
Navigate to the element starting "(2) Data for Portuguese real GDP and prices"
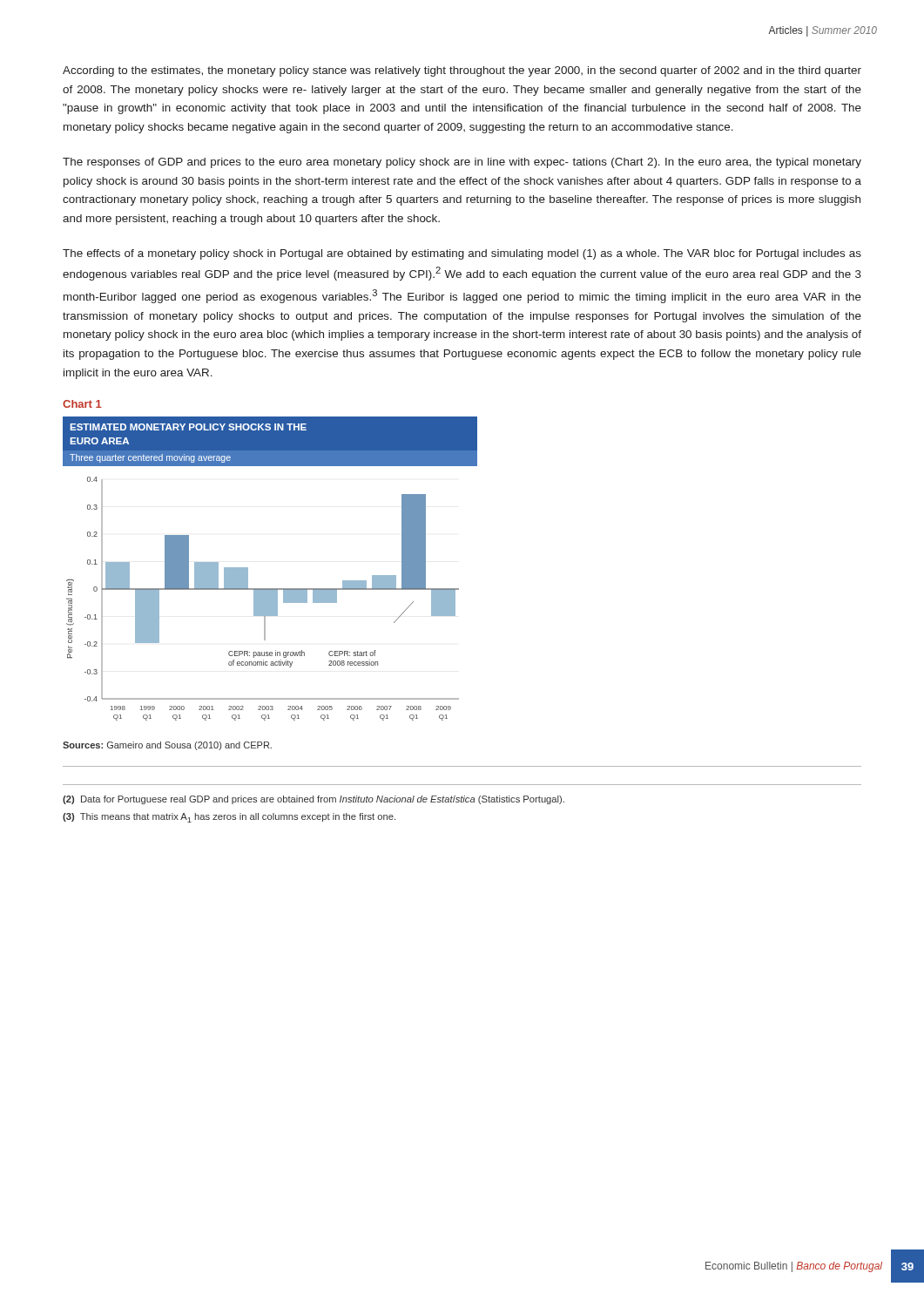click(x=314, y=799)
